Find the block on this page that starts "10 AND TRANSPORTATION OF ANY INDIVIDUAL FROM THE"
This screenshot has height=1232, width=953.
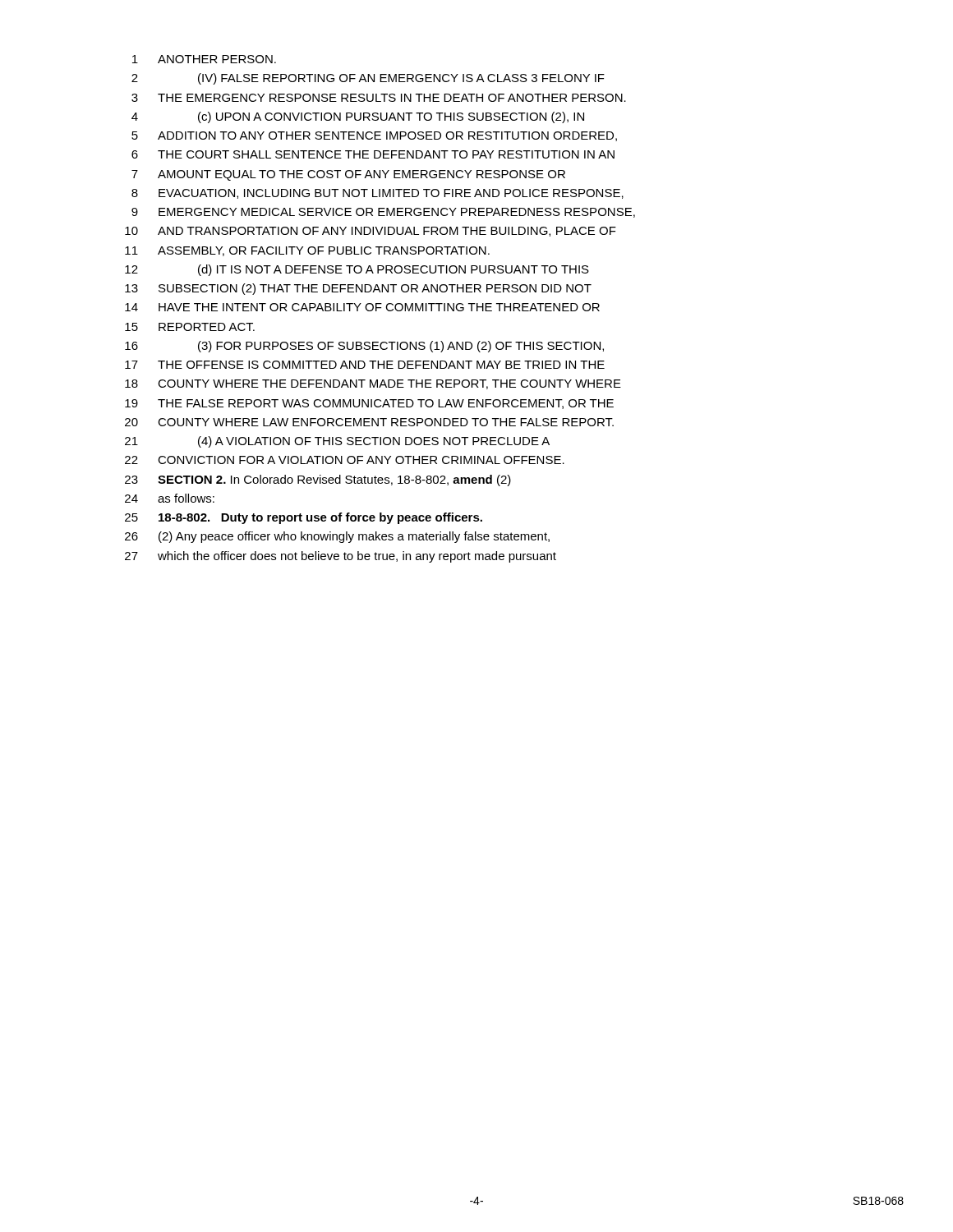[x=485, y=231]
